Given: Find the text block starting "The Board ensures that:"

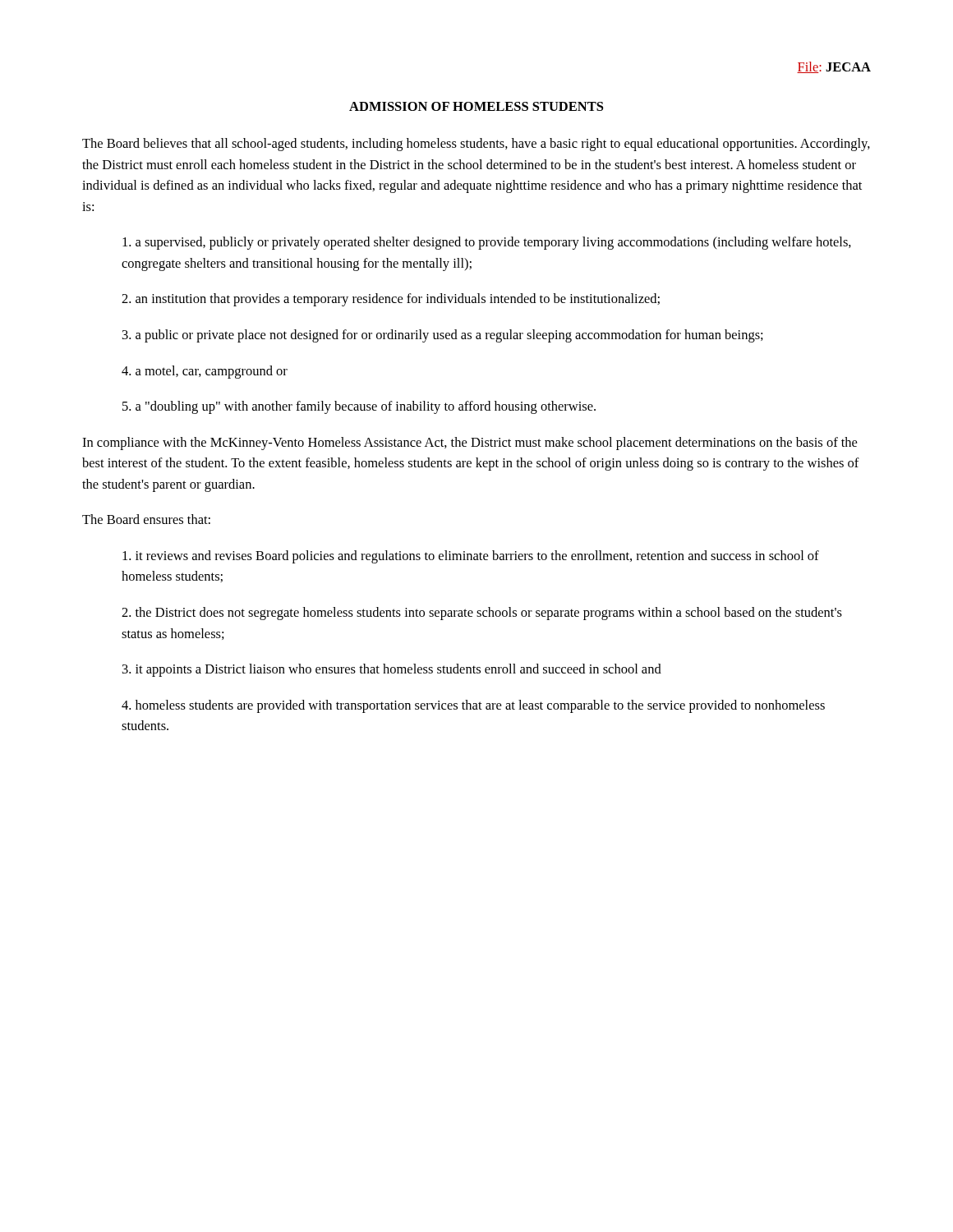Looking at the screenshot, I should [147, 520].
